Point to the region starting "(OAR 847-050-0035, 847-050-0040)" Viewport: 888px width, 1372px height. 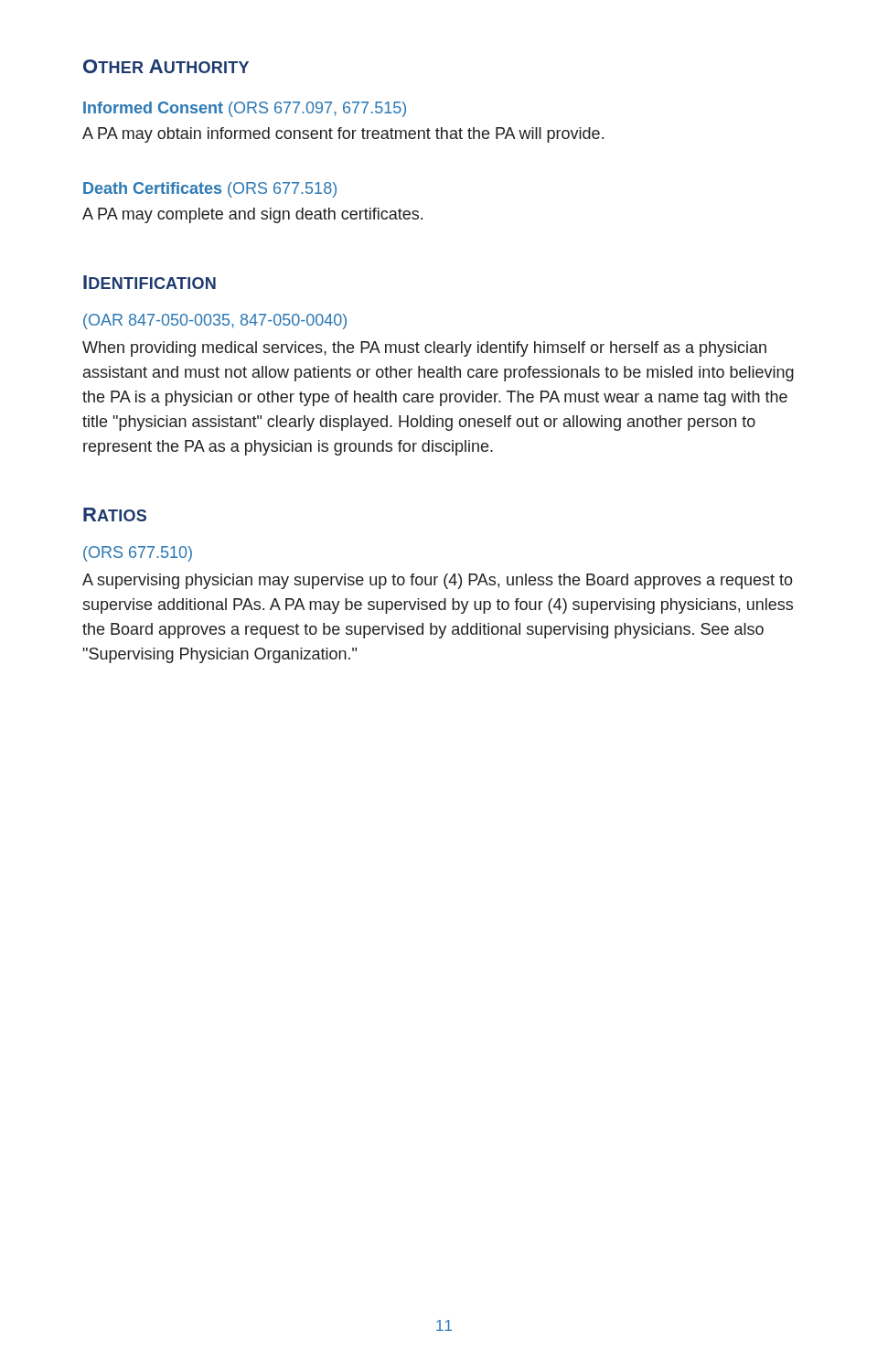click(215, 322)
